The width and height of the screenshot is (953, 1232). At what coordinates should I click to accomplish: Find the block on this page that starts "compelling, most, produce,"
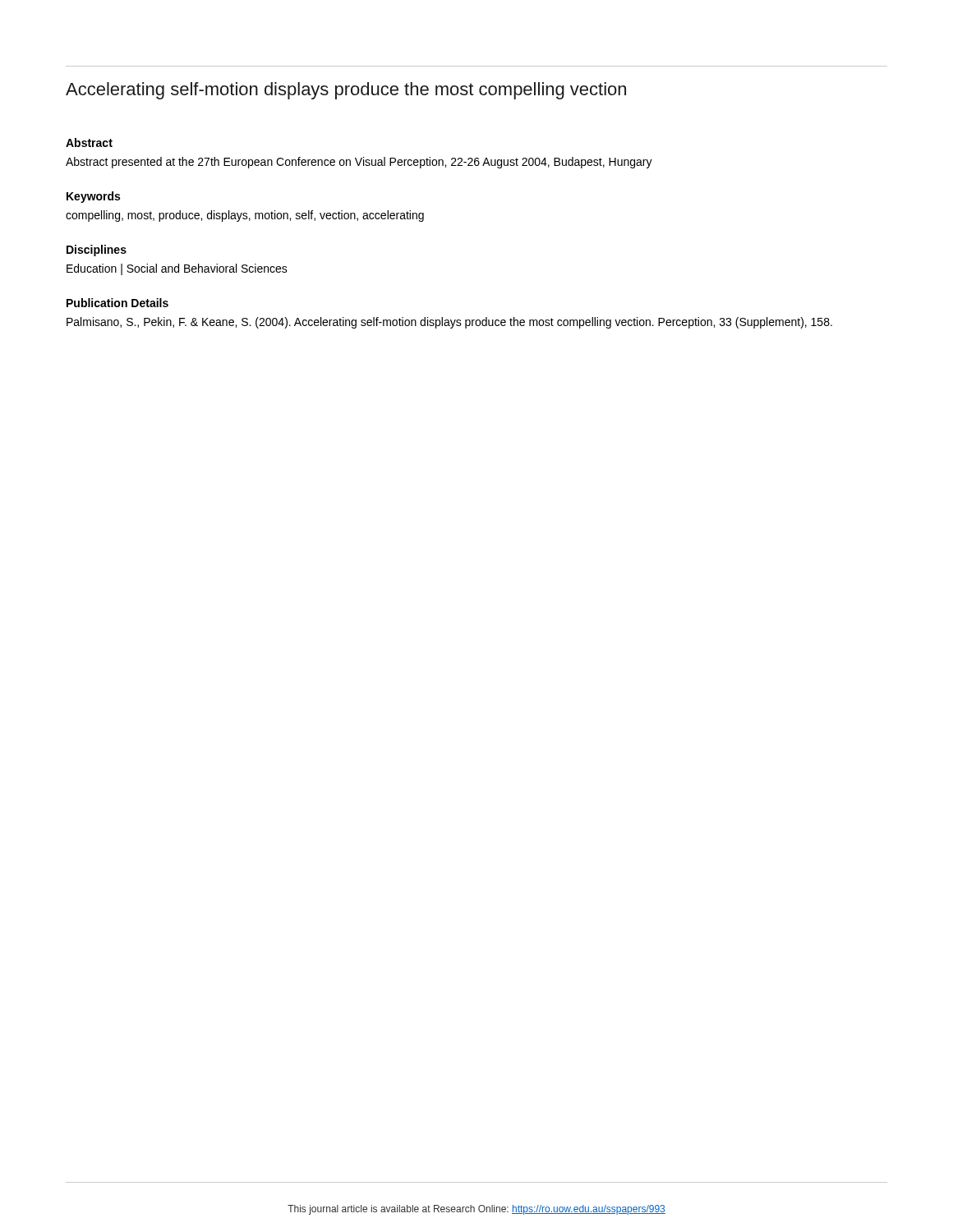245,216
